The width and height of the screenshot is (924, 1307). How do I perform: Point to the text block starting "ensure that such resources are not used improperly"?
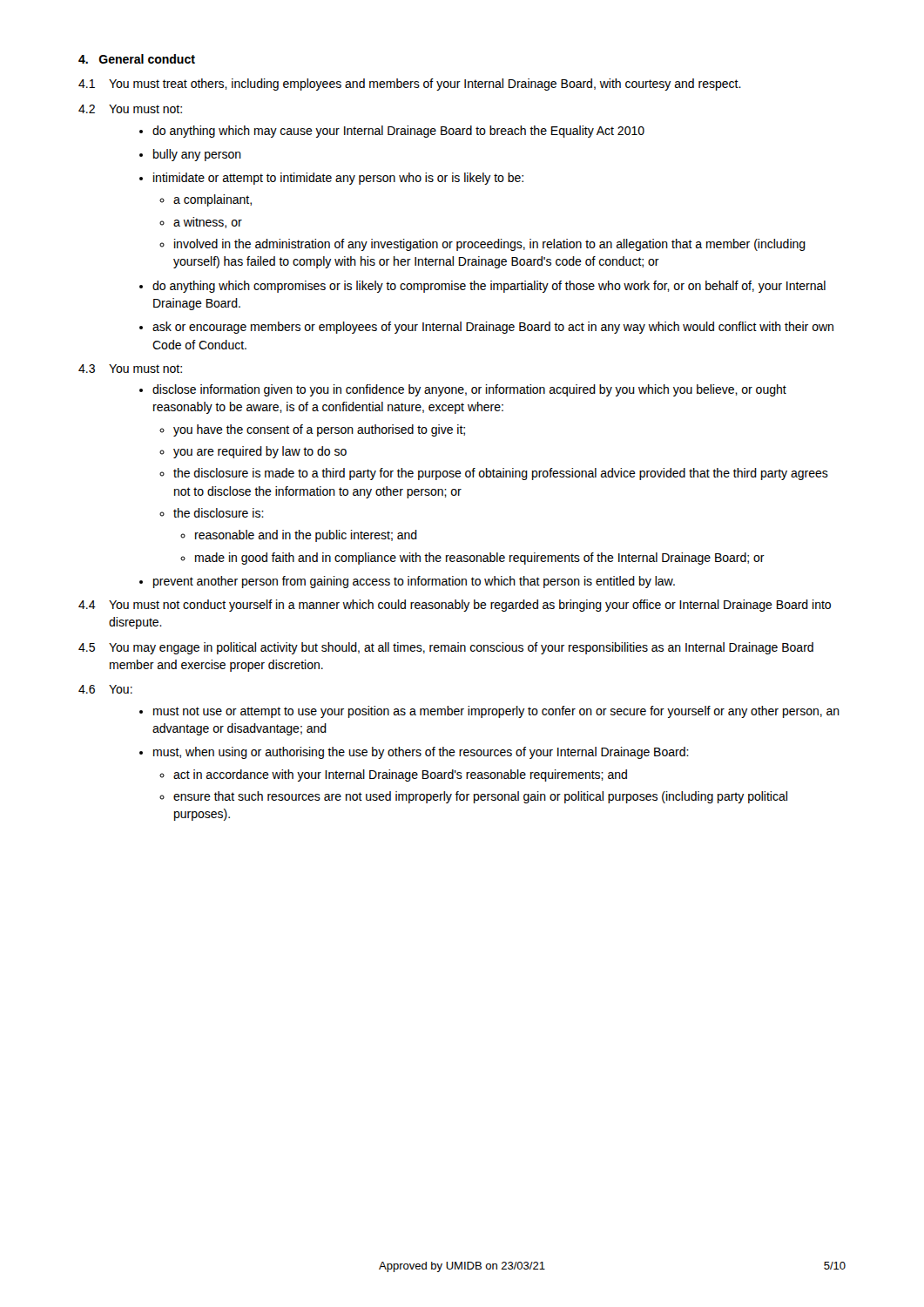click(481, 805)
